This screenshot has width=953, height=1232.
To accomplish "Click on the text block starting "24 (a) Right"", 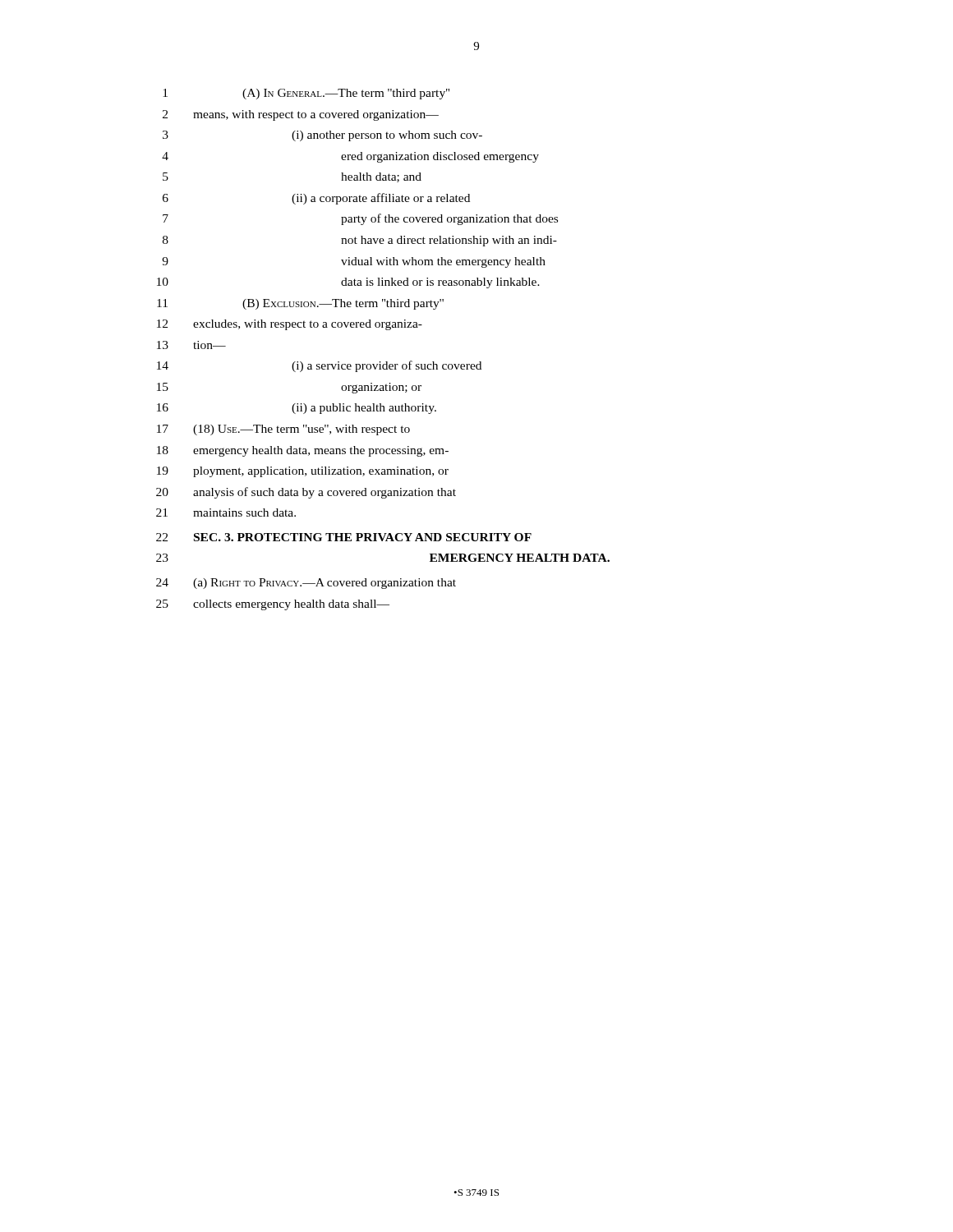I will click(x=306, y=584).
